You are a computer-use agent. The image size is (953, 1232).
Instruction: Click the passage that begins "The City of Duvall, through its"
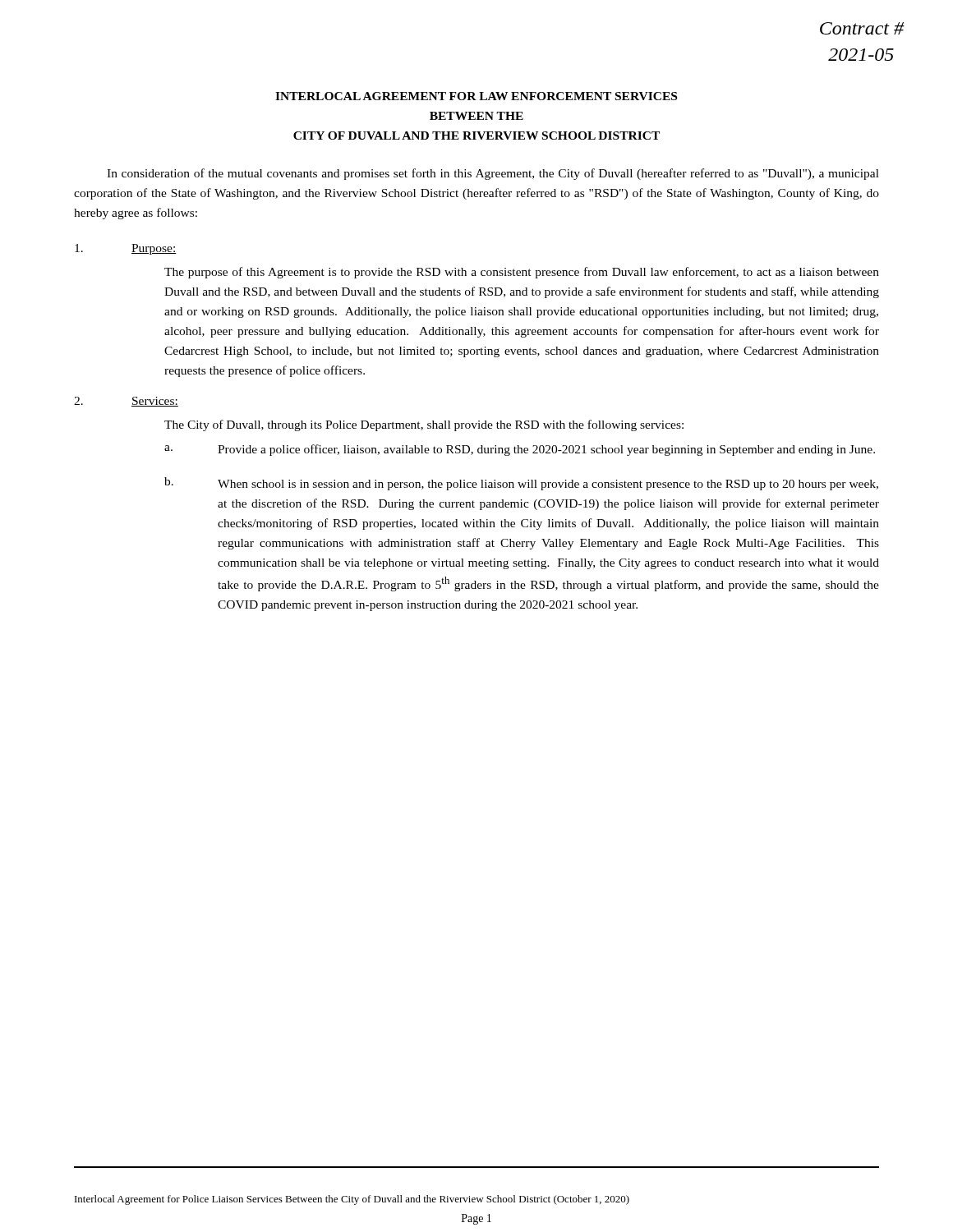coord(424,424)
